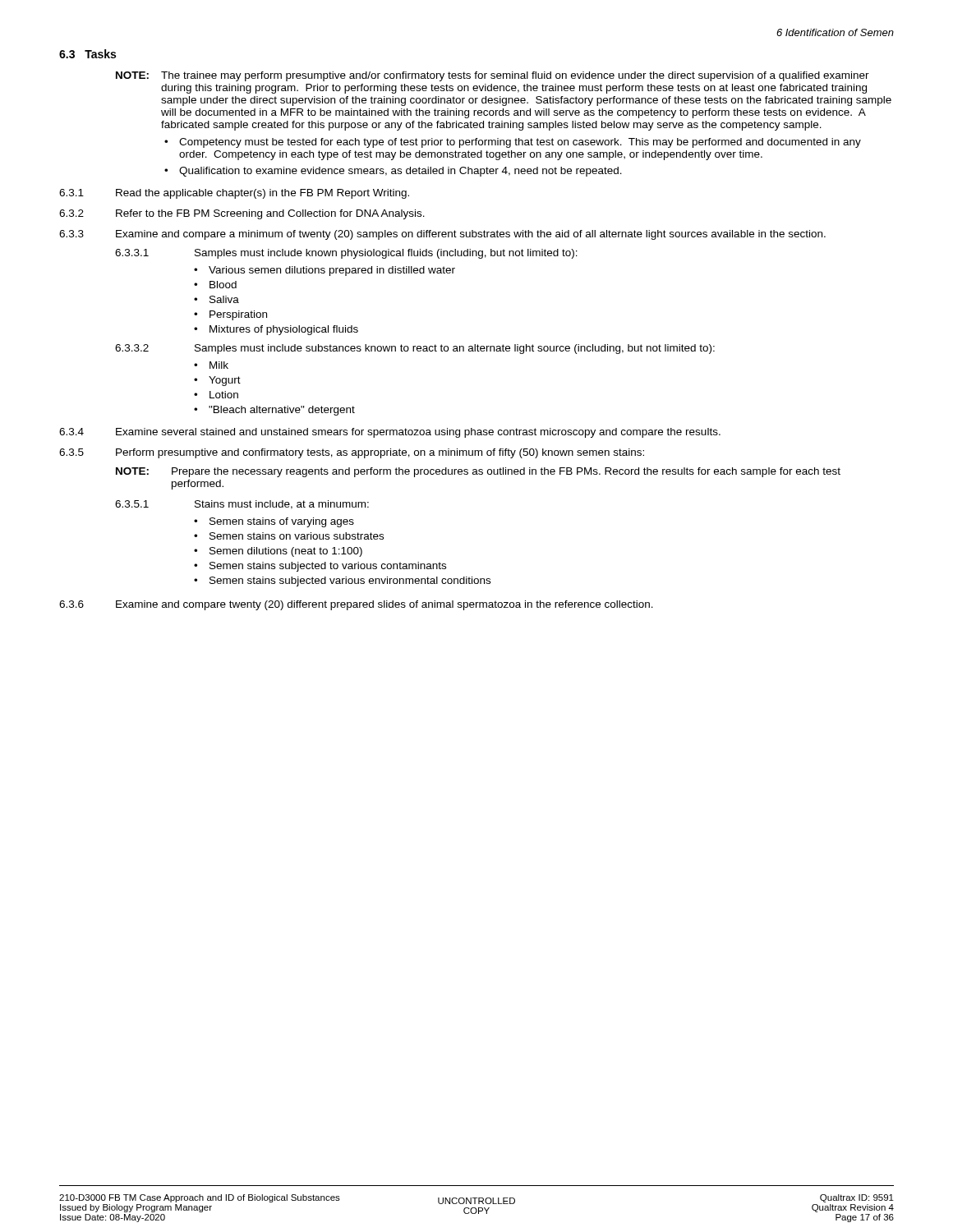This screenshot has height=1232, width=953.
Task: Select the text block that reads "3.5 Perform presumptive and confirmatory tests, as appropriate,"
Action: tap(476, 452)
